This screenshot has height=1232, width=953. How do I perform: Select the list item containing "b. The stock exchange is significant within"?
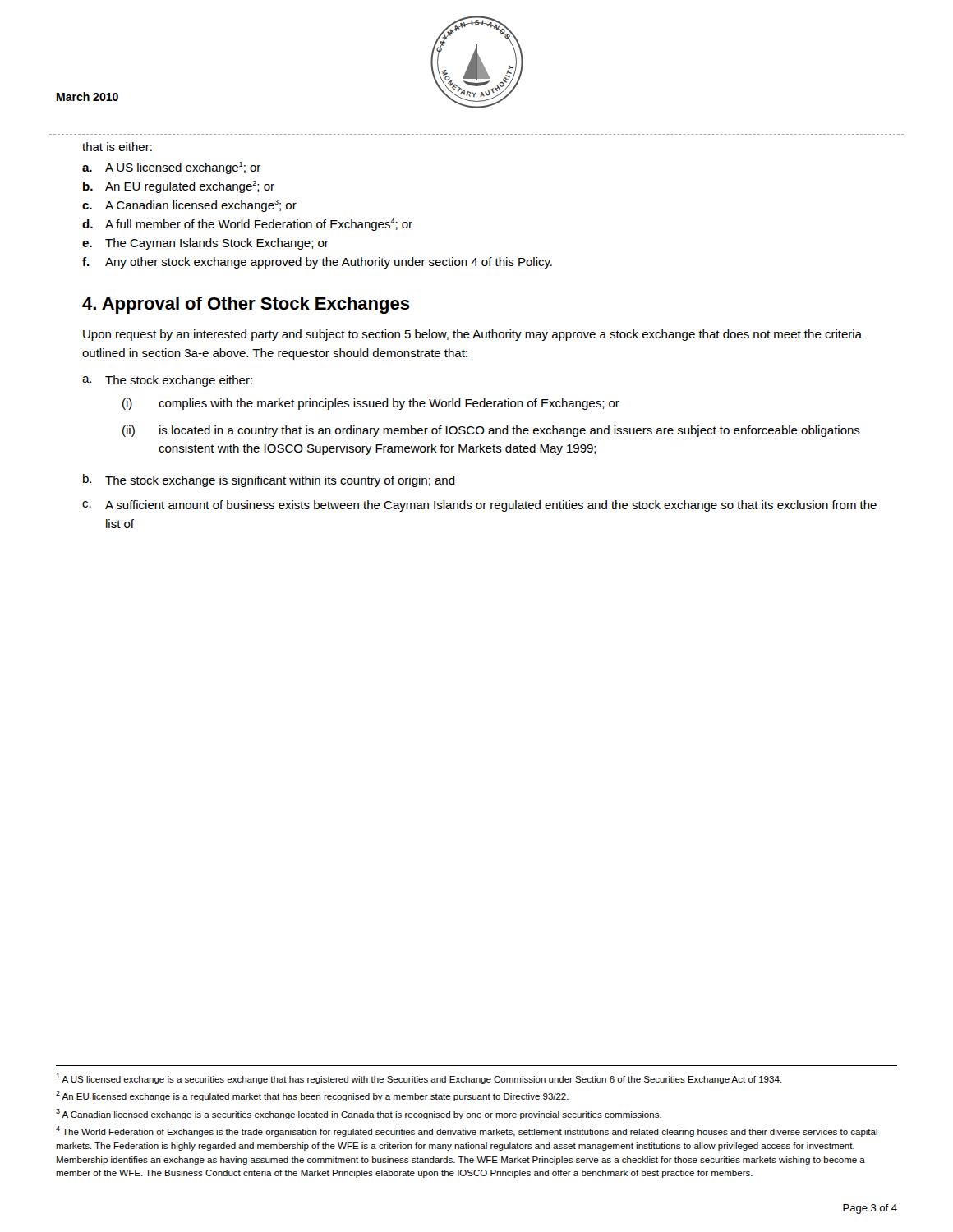pyautogui.click(x=269, y=480)
